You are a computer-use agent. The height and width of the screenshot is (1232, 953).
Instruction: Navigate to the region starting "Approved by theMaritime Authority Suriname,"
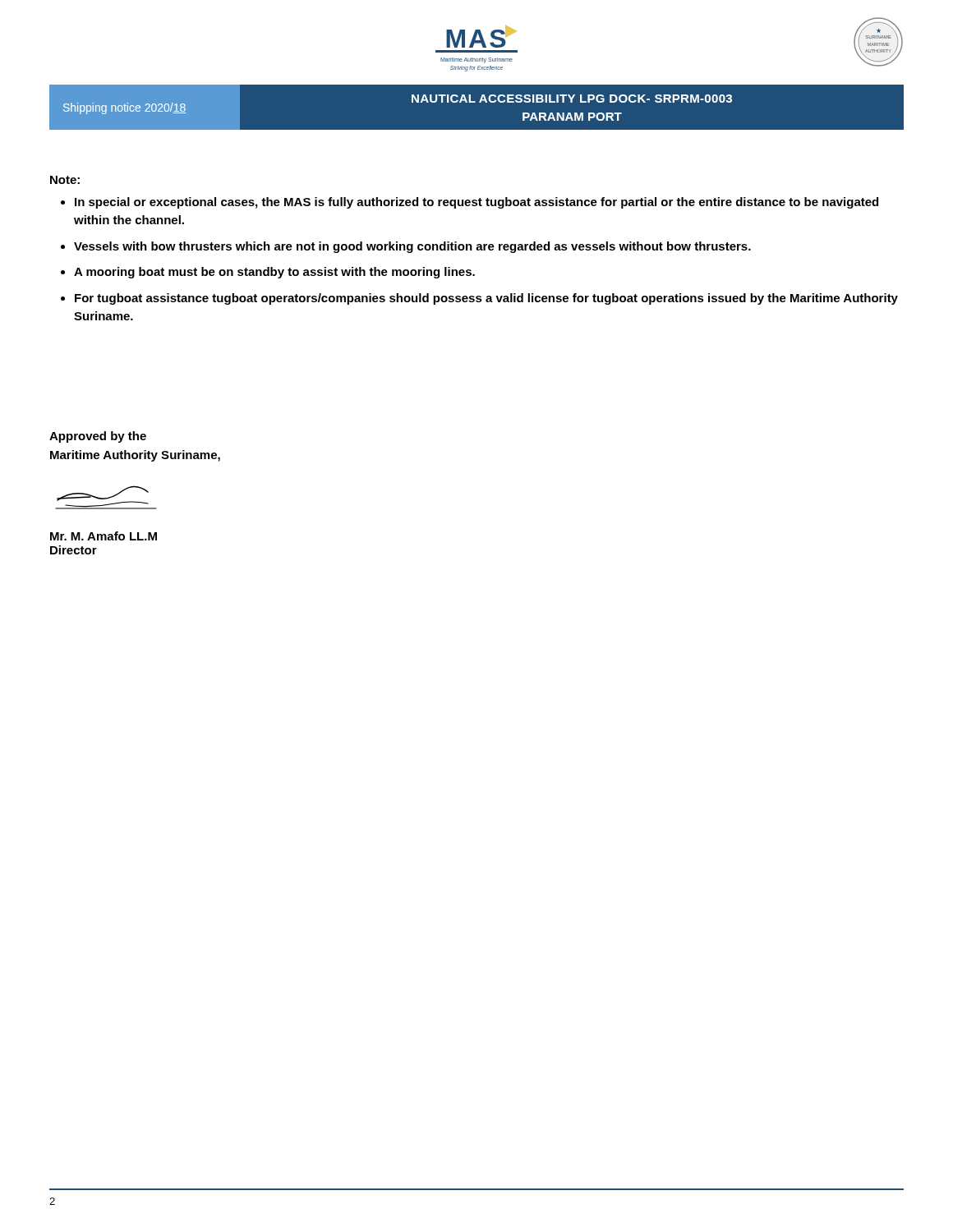135,445
